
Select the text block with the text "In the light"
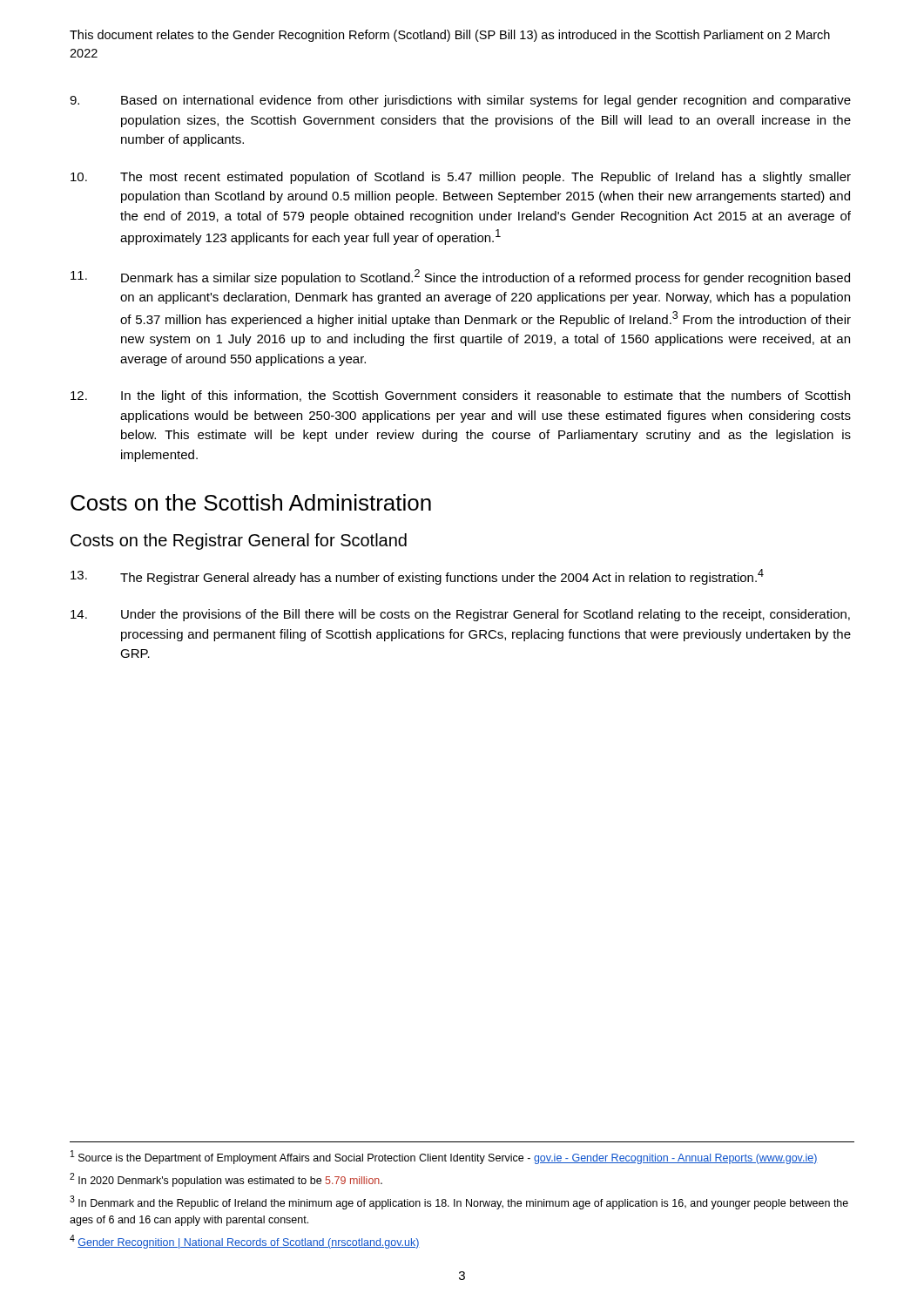click(x=460, y=425)
